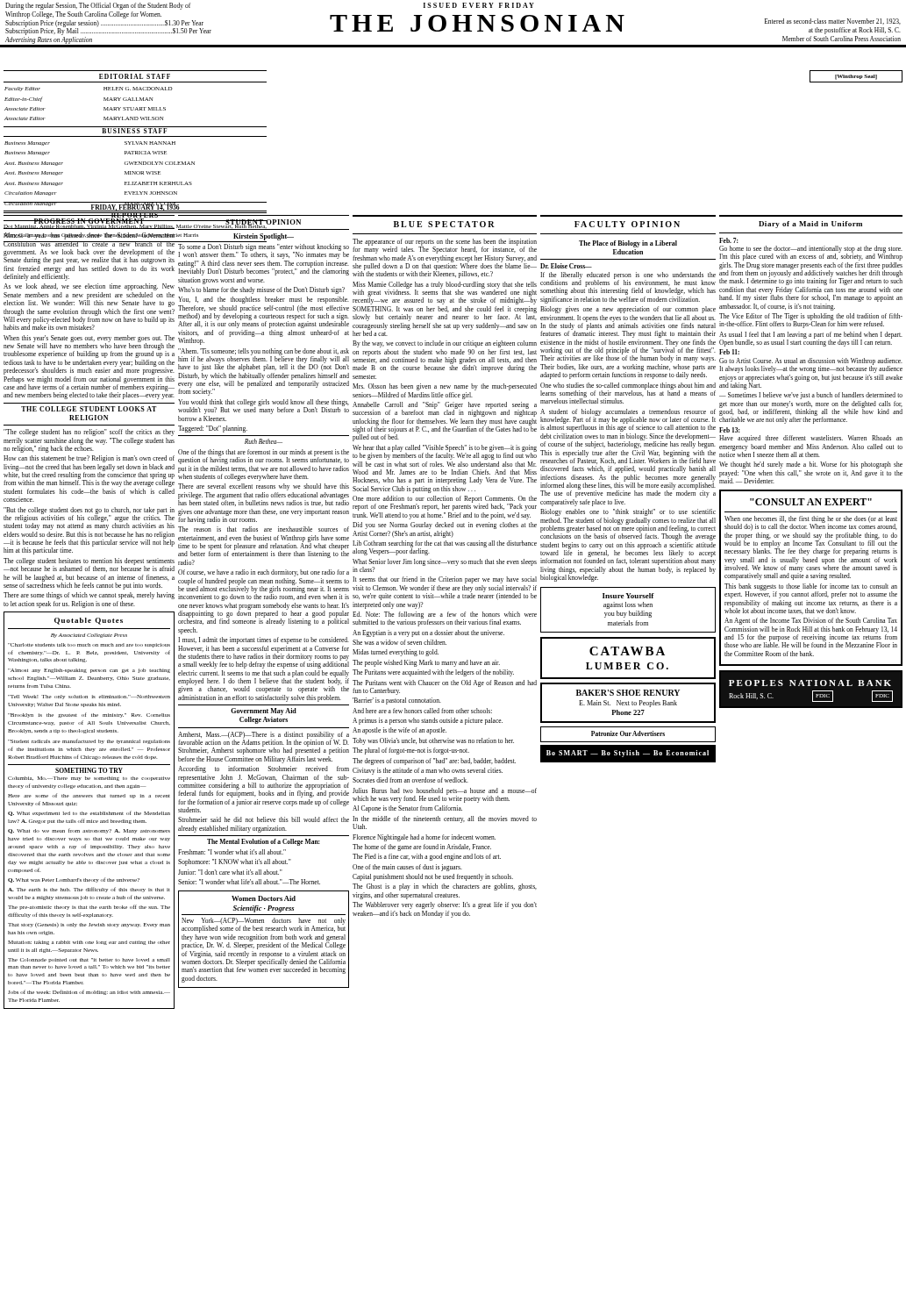The image size is (906, 1316).
Task: Click on the section header containing "Women Doctors AidScientific ·"
Action: [x=264, y=938]
